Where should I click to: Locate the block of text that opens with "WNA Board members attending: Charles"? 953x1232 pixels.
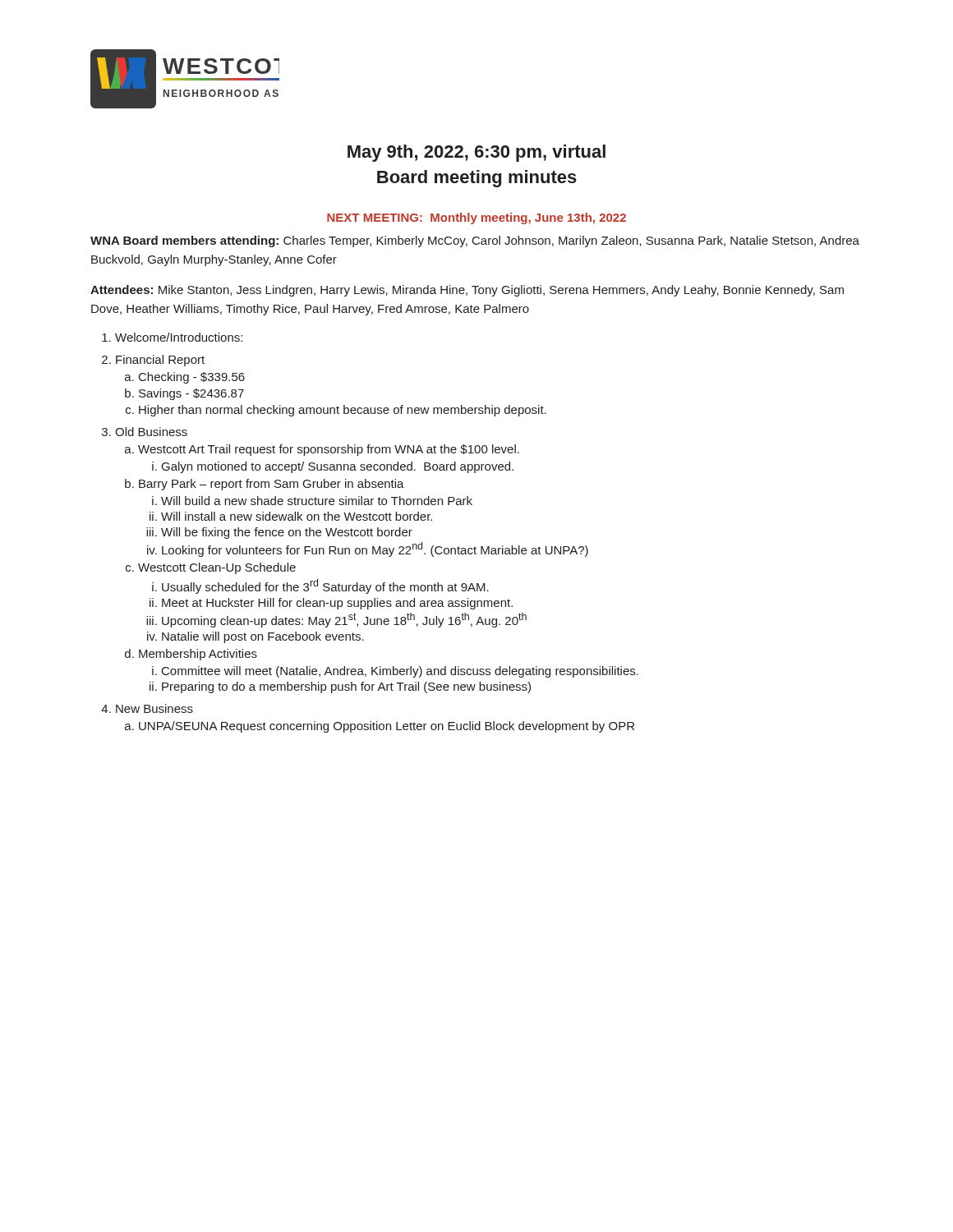[x=475, y=249]
